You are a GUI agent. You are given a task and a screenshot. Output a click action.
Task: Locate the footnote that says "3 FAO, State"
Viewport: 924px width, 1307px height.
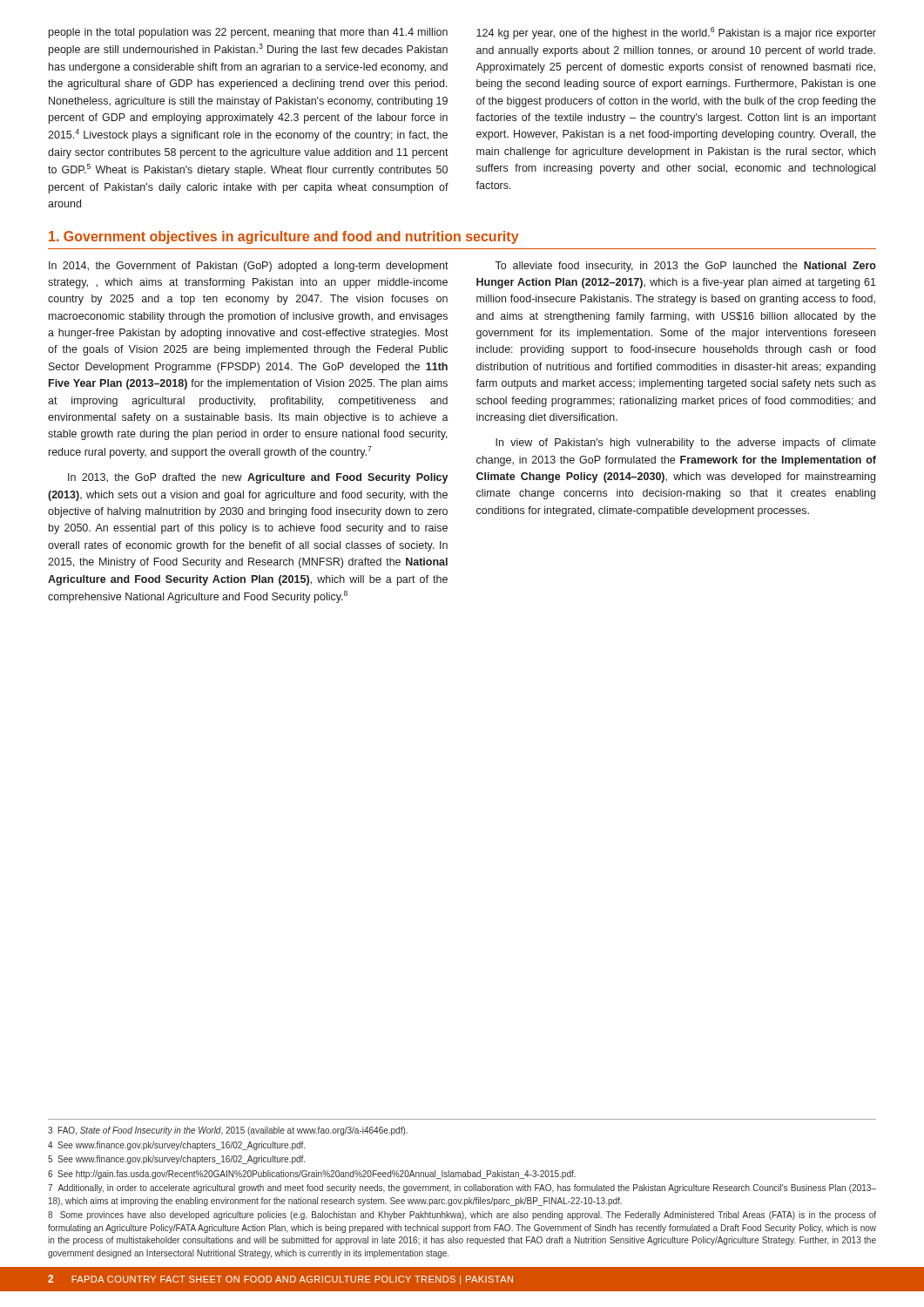pyautogui.click(x=228, y=1131)
